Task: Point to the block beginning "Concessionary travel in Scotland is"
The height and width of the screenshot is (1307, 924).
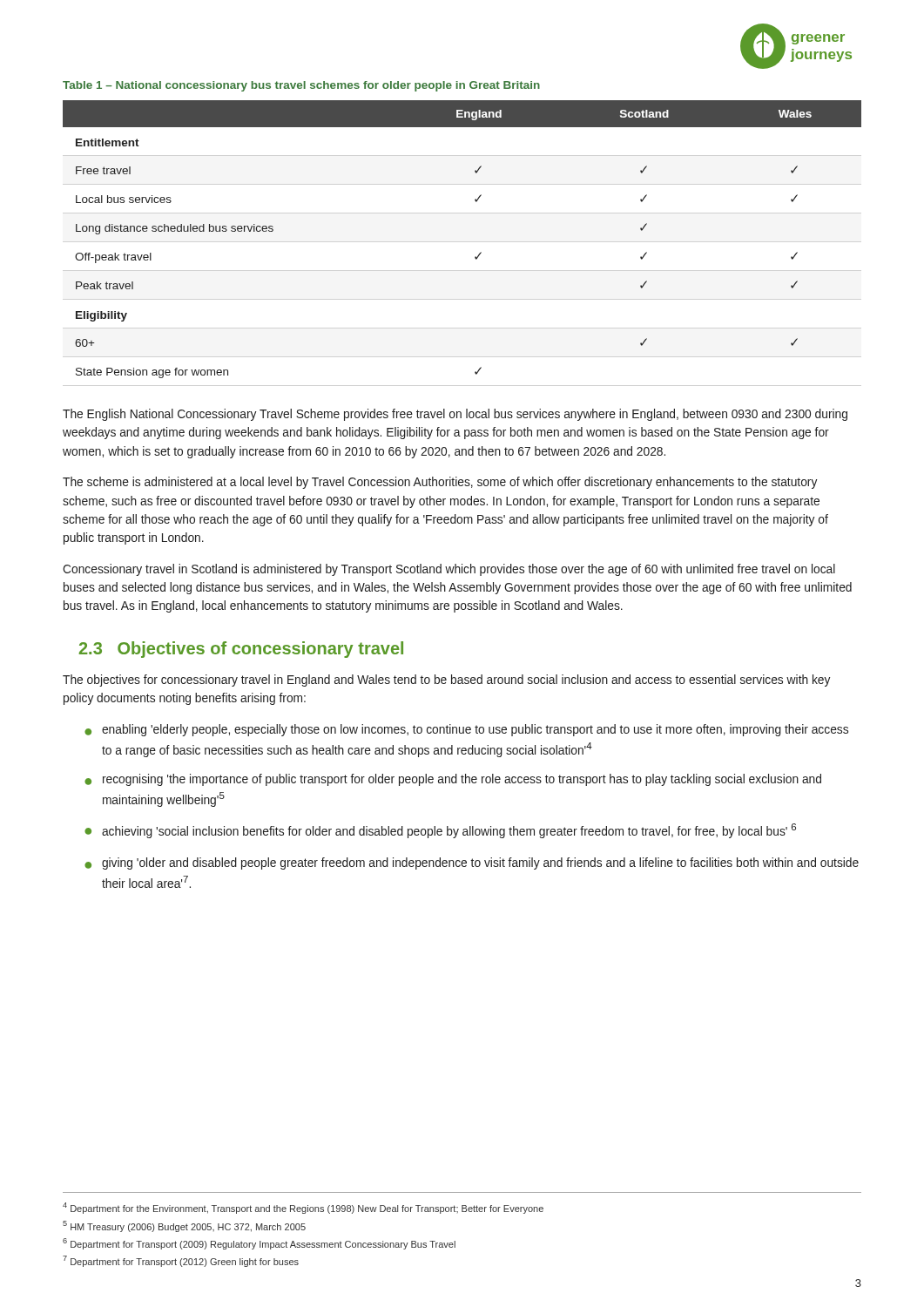Action: pos(457,588)
